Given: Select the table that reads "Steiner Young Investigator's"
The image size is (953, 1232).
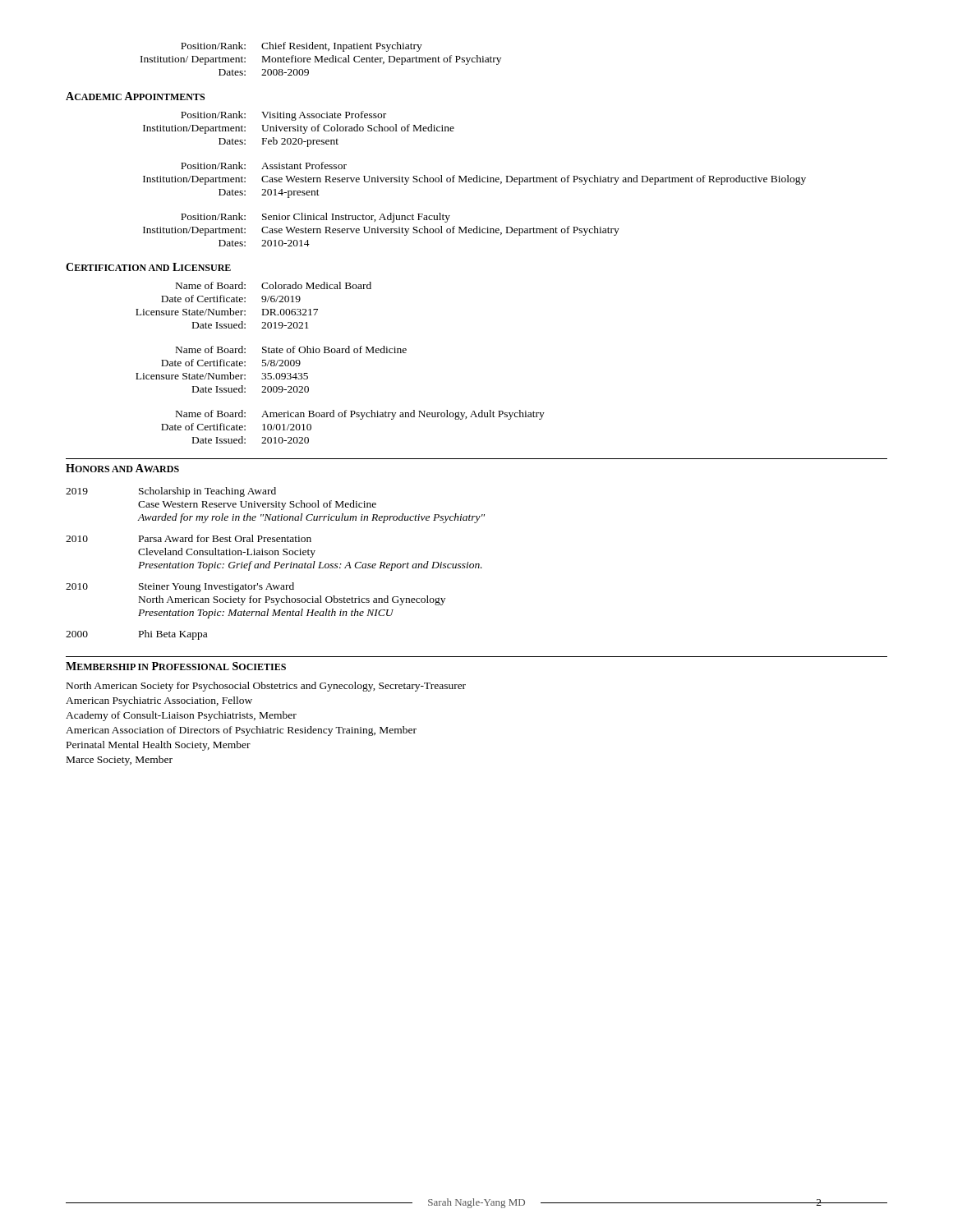Looking at the screenshot, I should 476,563.
